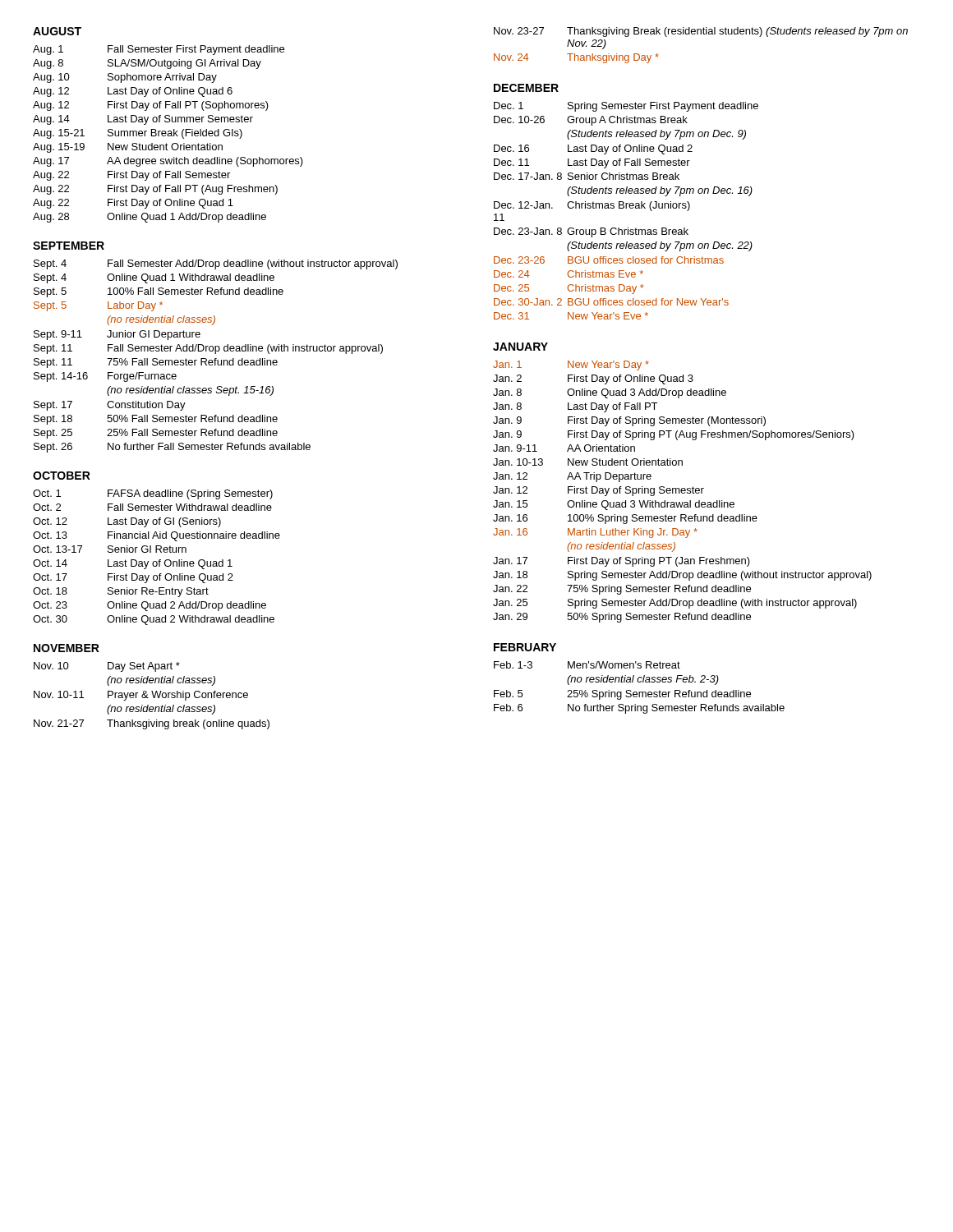
Task: Navigate to the passage starting "Sept. 11Fall Semester Add/Drop deadline"
Action: [246, 348]
